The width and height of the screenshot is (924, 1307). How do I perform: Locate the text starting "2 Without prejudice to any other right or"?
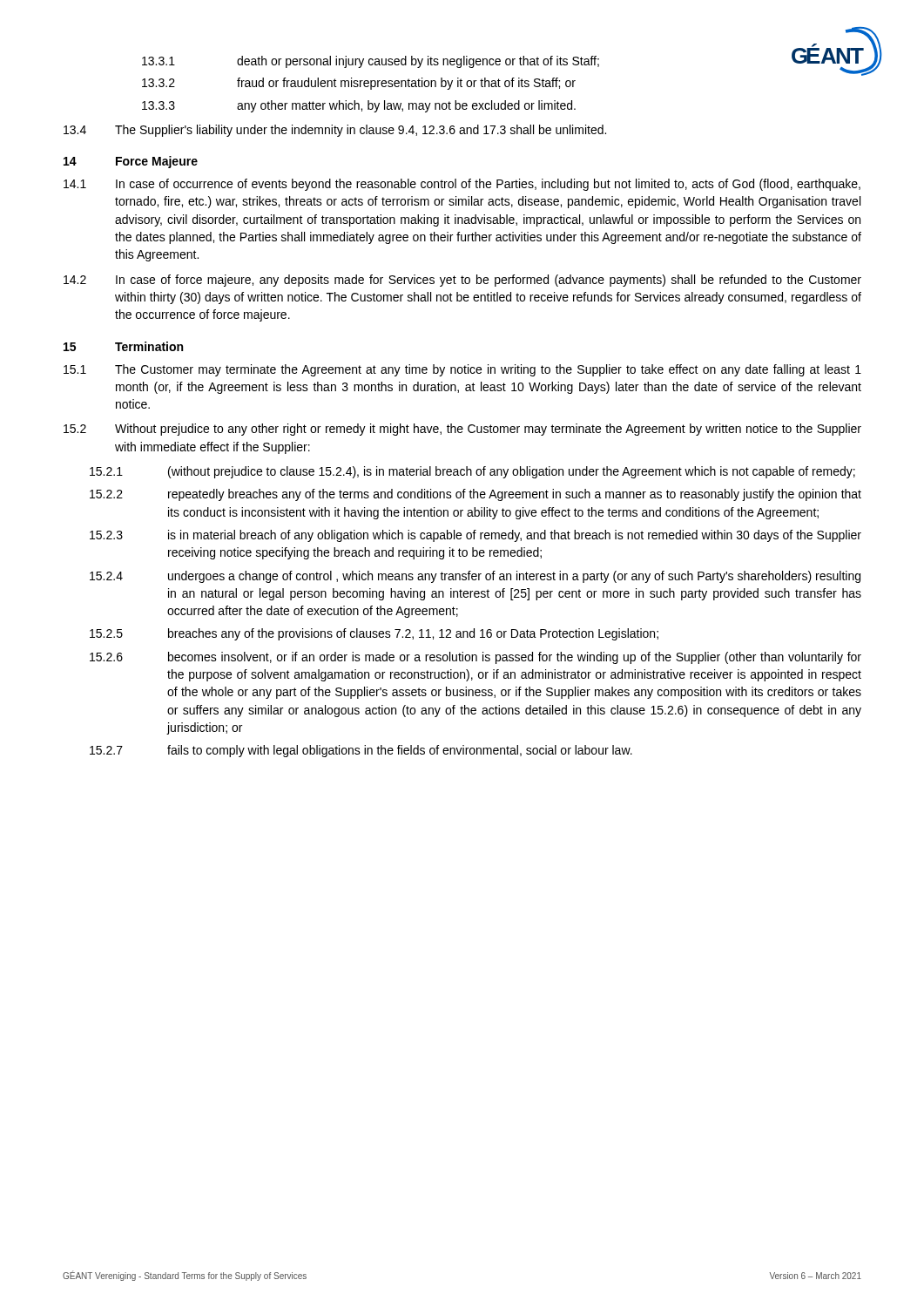(462, 438)
